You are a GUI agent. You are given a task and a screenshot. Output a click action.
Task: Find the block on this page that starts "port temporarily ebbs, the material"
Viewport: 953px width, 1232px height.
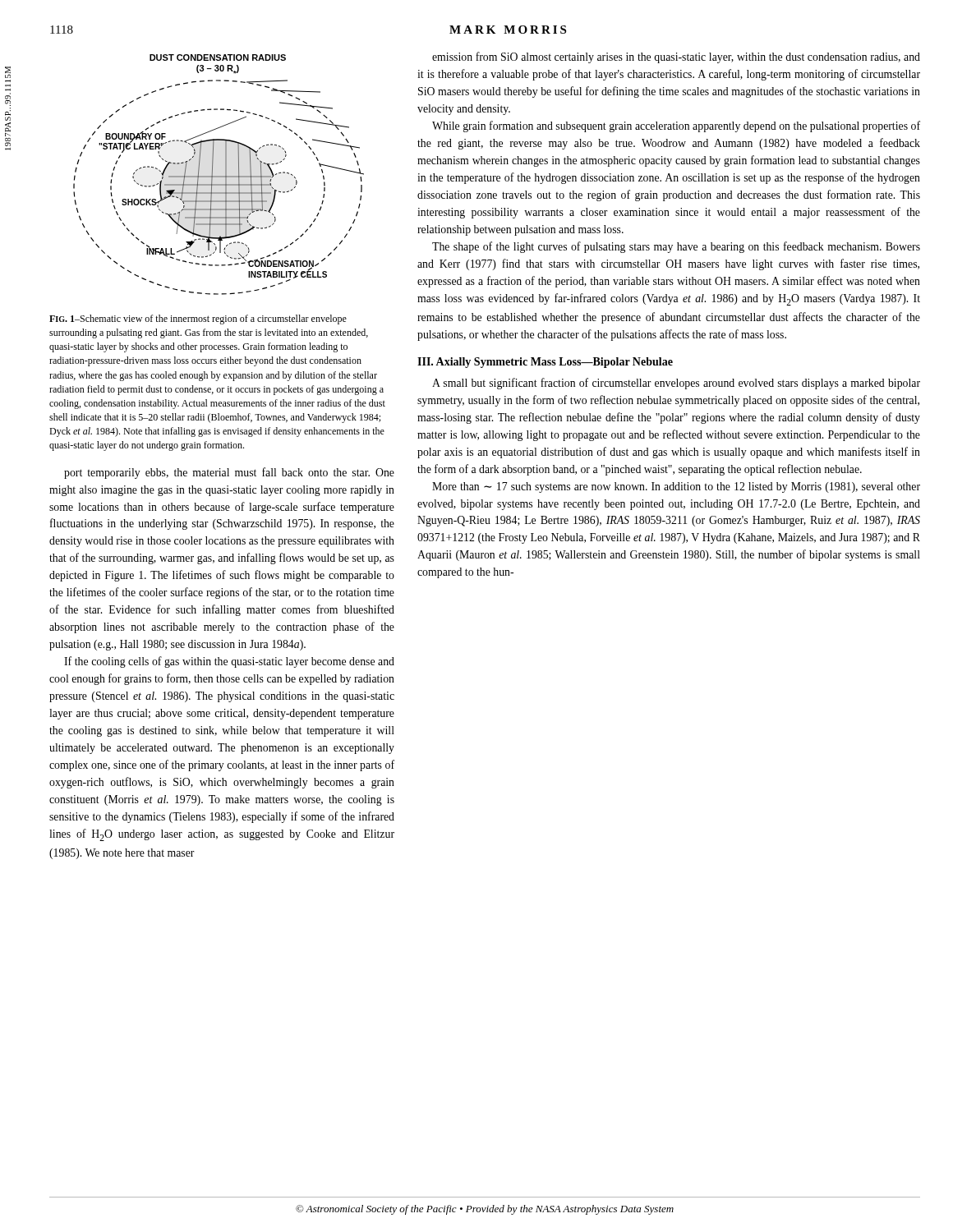point(222,558)
